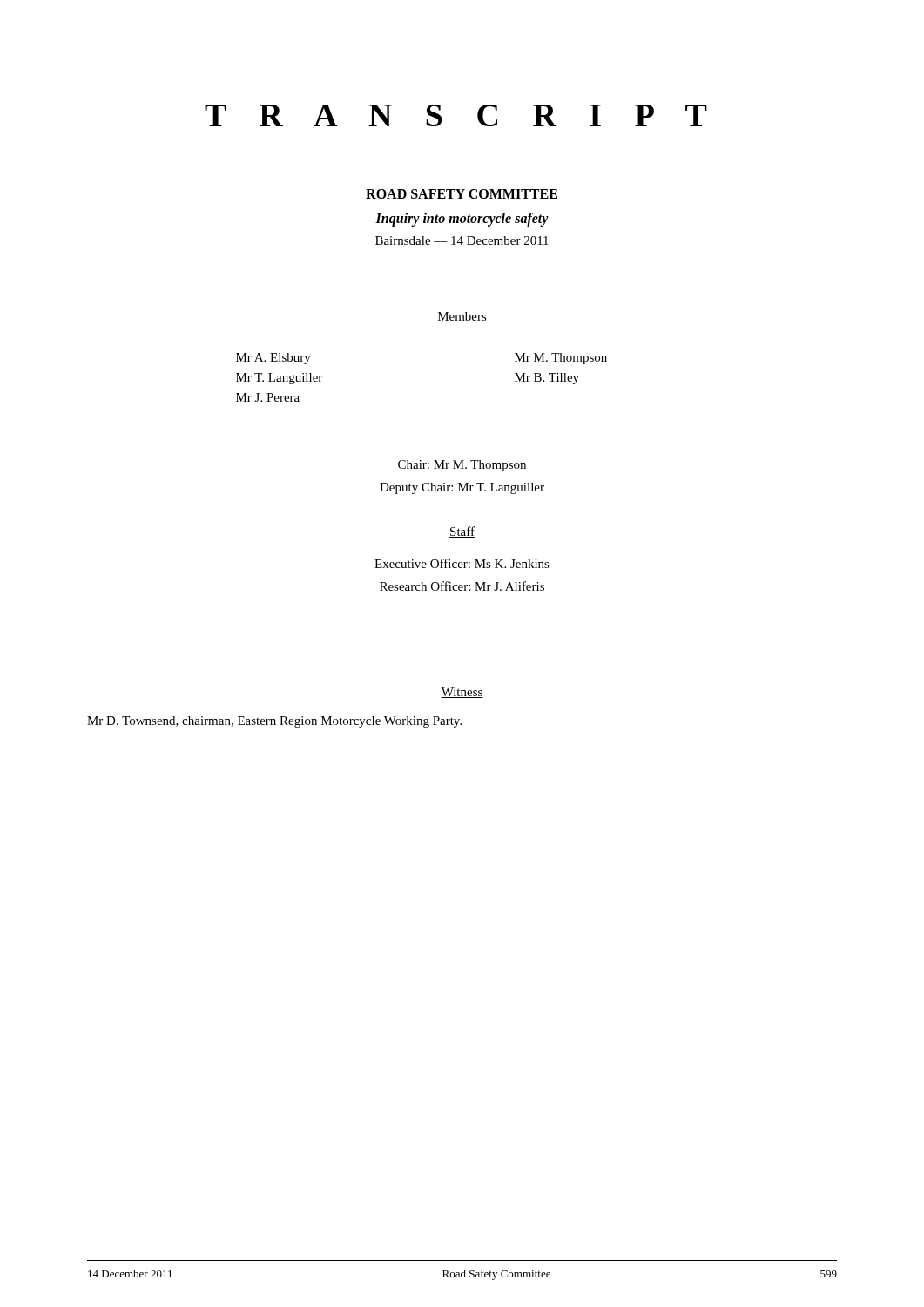Click the passage that begins "Chair: Mr M. Thompson Deputy"

coord(462,476)
